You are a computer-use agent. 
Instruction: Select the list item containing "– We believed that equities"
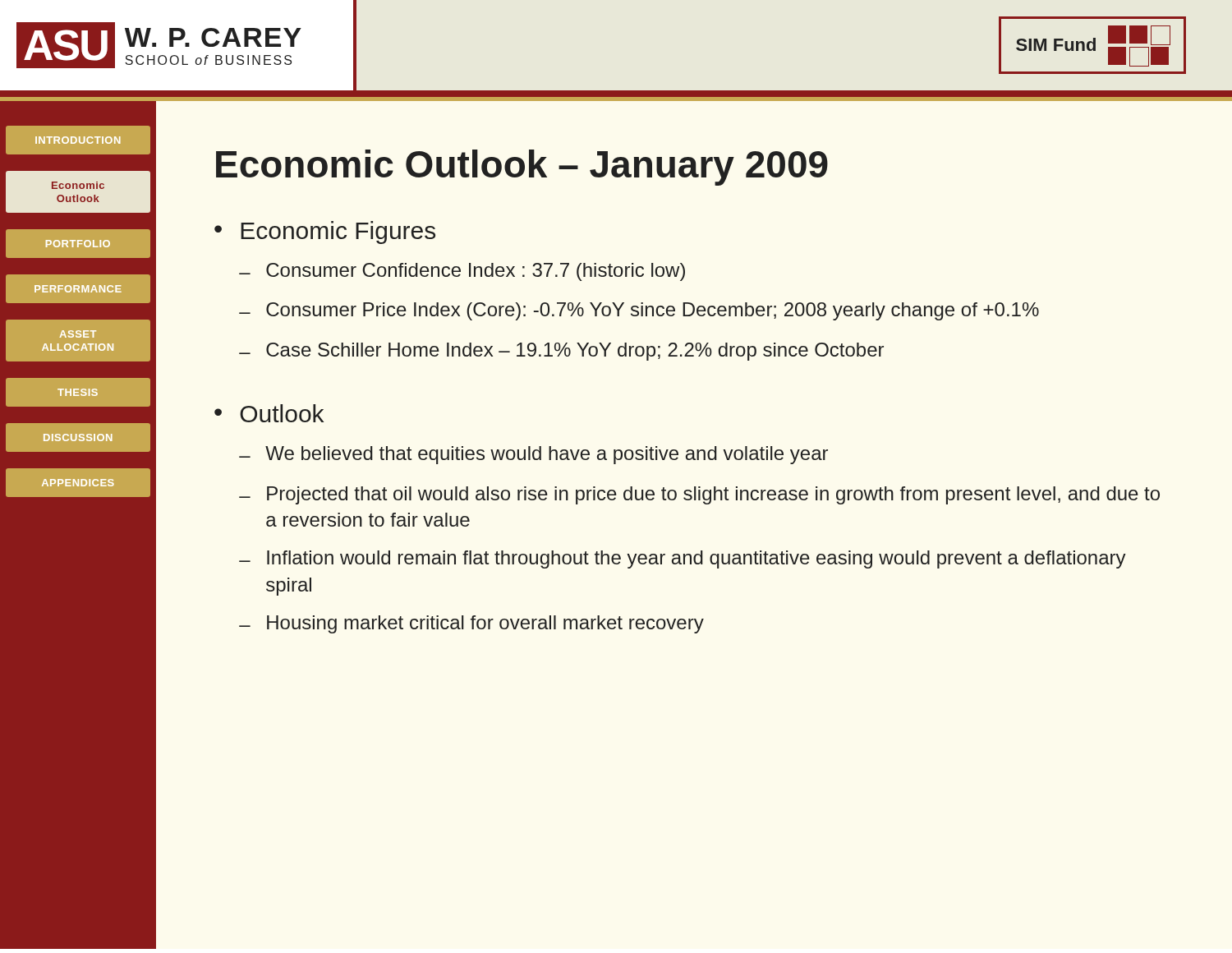[x=707, y=455]
